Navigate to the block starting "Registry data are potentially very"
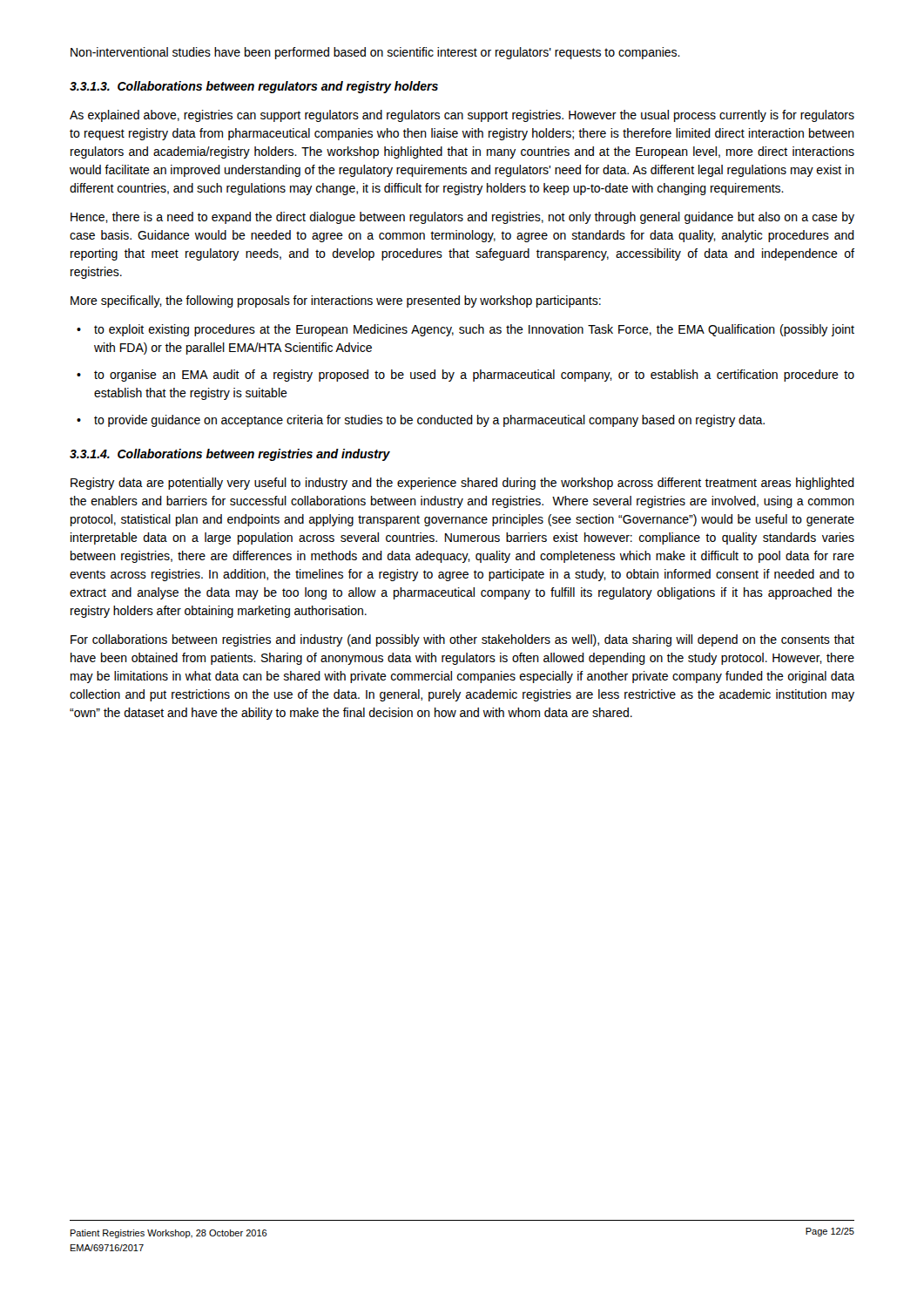This screenshot has height=1307, width=924. (462, 547)
